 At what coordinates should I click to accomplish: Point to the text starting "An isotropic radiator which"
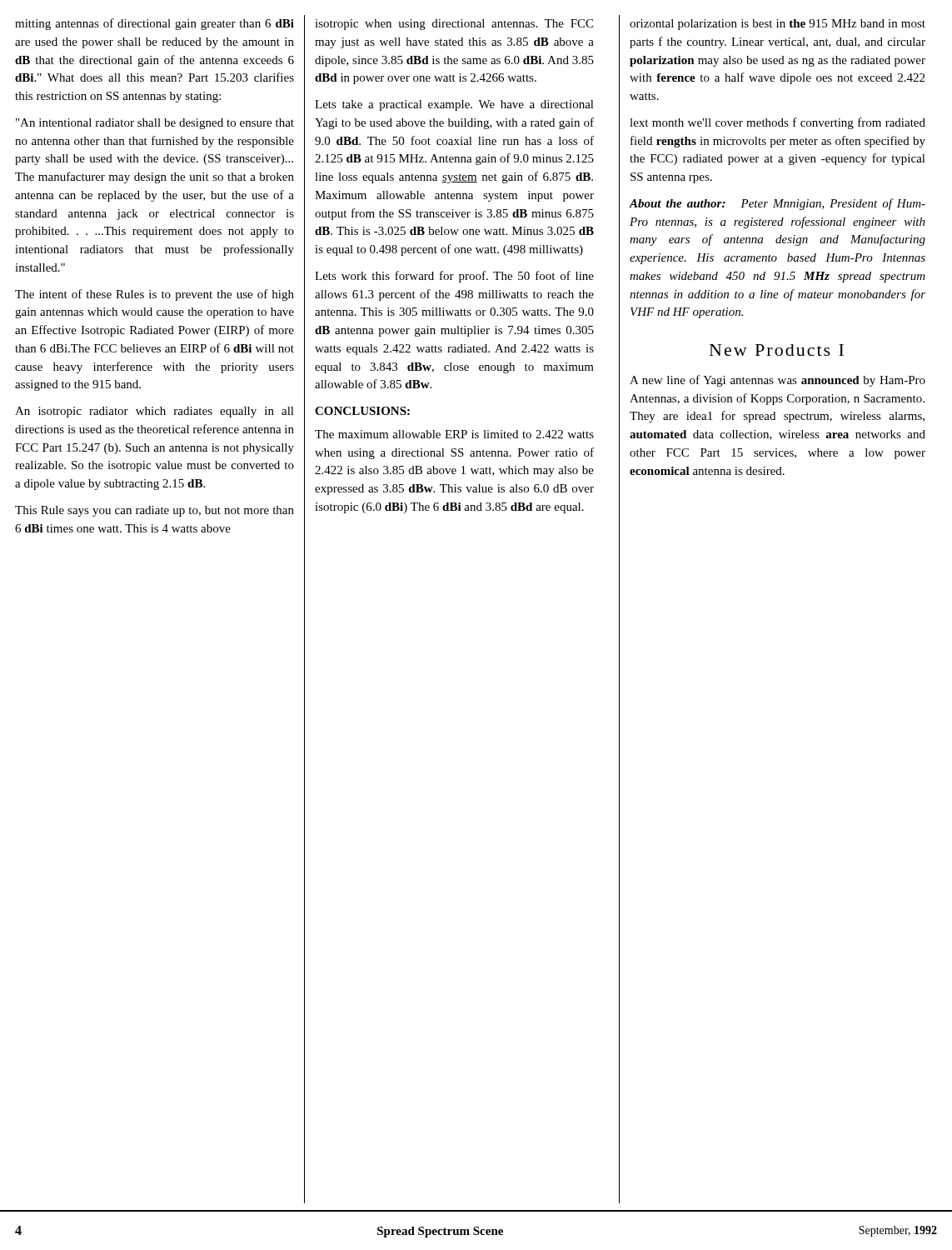154,448
